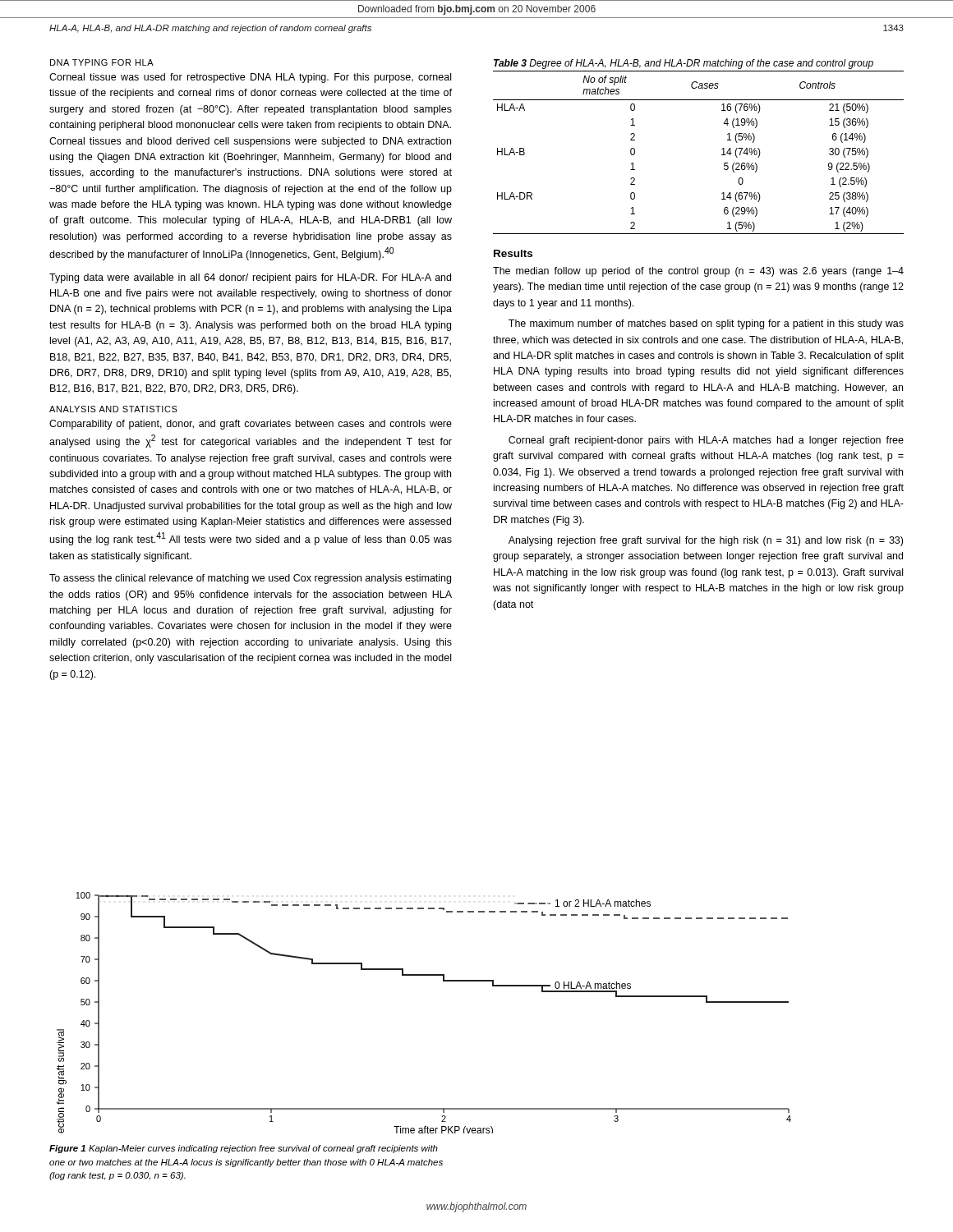Find the block on this page that starts "Corneal tissue was used"
953x1232 pixels.
coord(251,167)
